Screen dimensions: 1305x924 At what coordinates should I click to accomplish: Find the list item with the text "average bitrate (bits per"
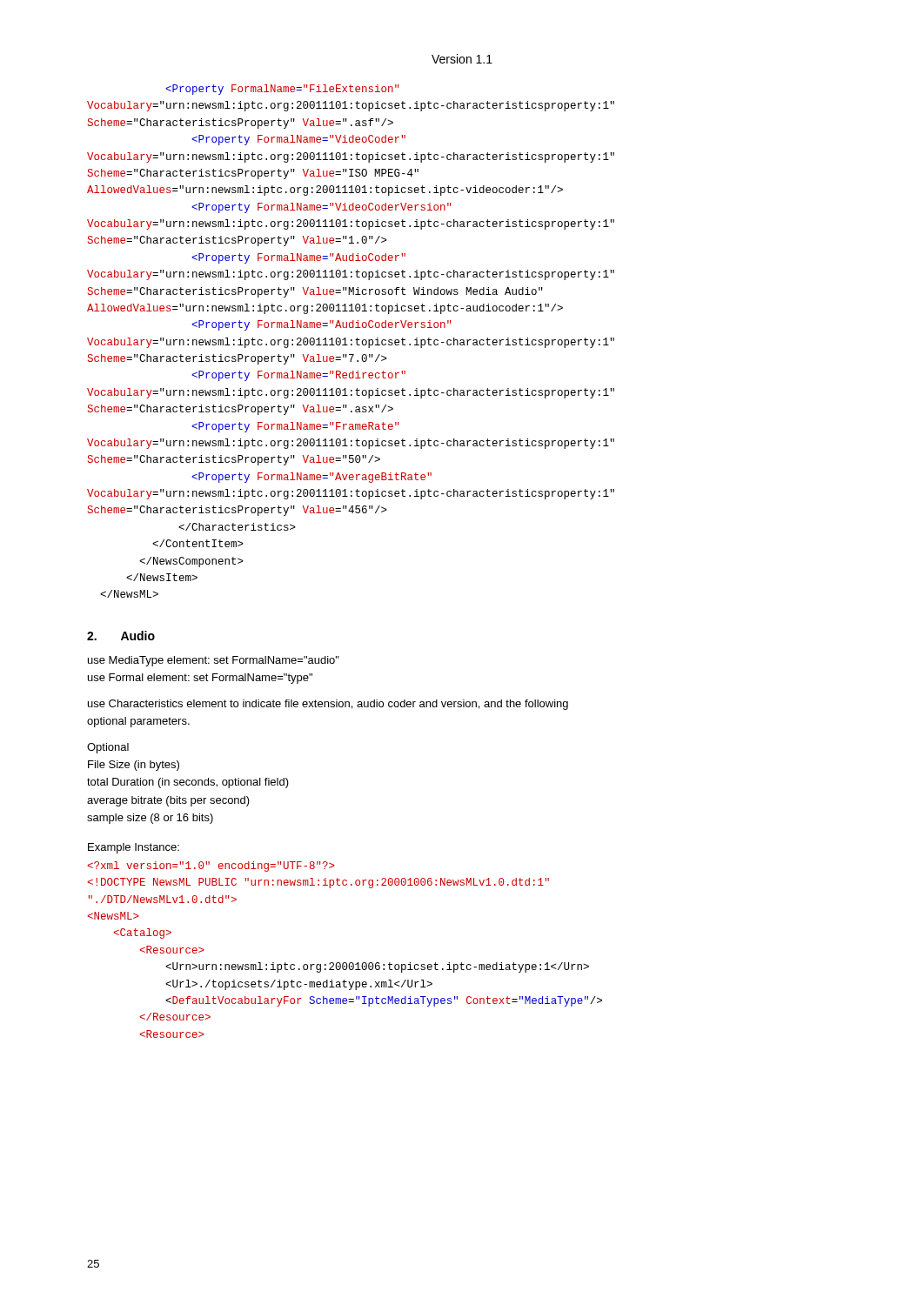pyautogui.click(x=168, y=800)
